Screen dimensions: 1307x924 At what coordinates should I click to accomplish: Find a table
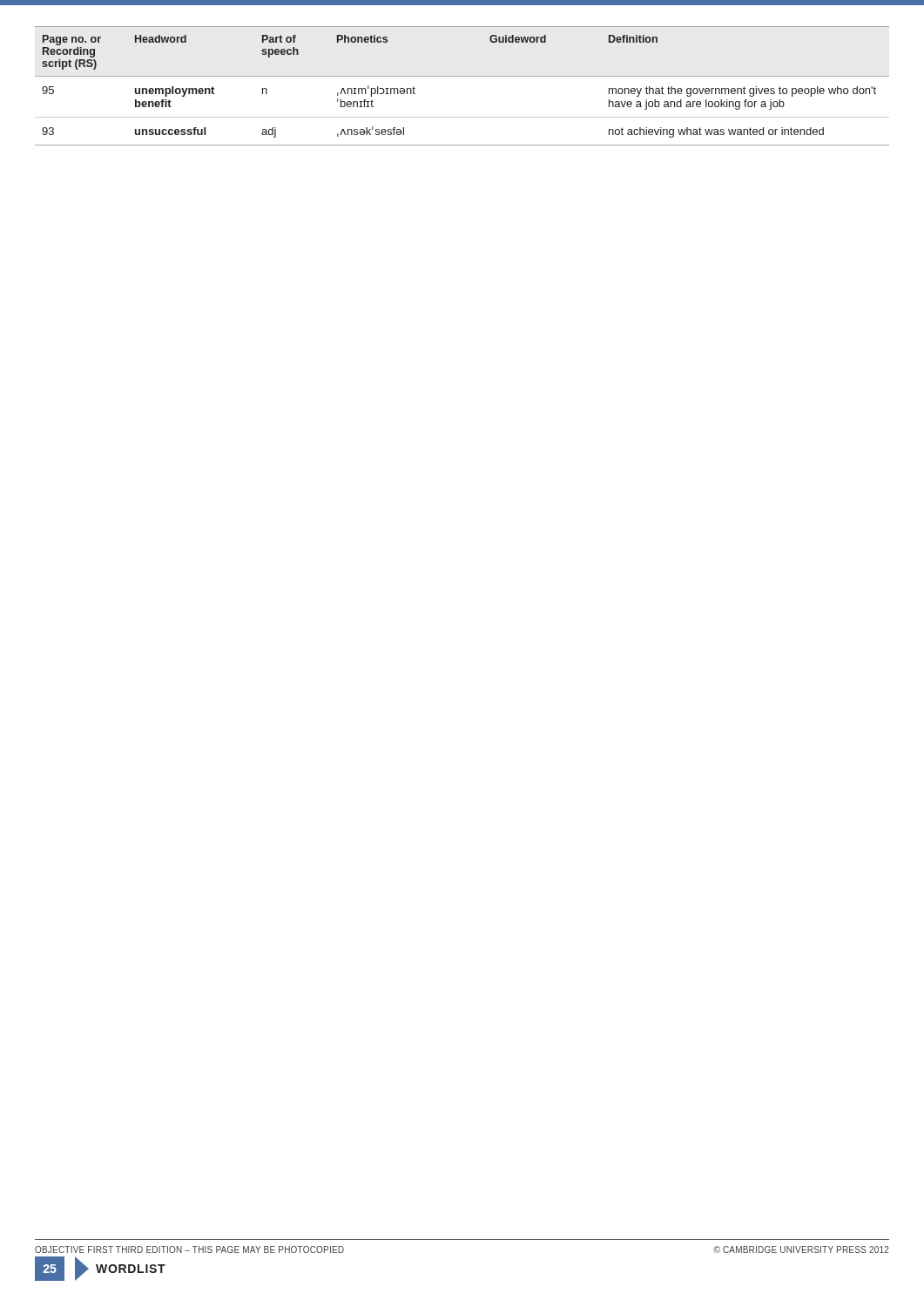click(462, 86)
